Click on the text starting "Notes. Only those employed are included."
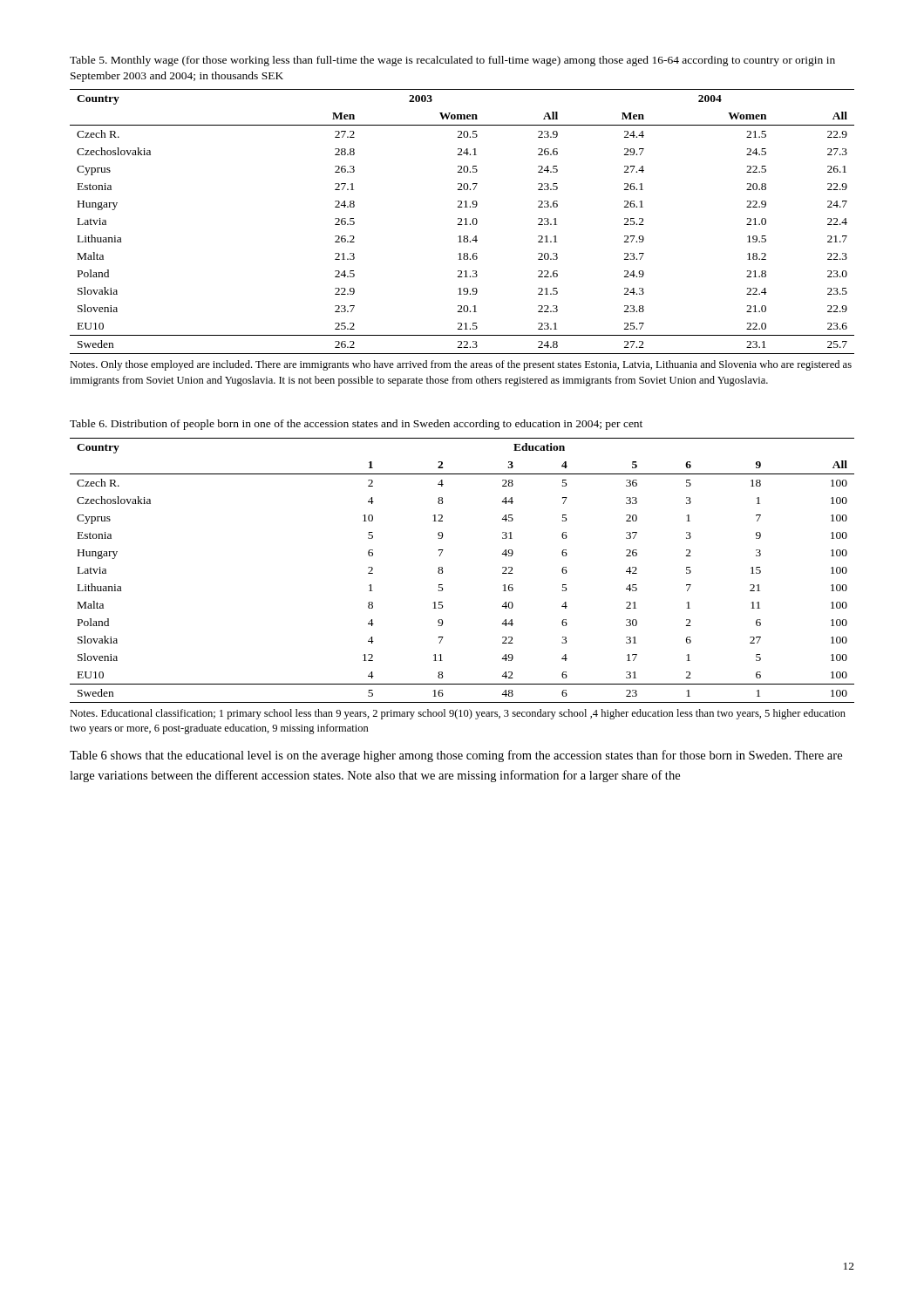 click(x=461, y=373)
